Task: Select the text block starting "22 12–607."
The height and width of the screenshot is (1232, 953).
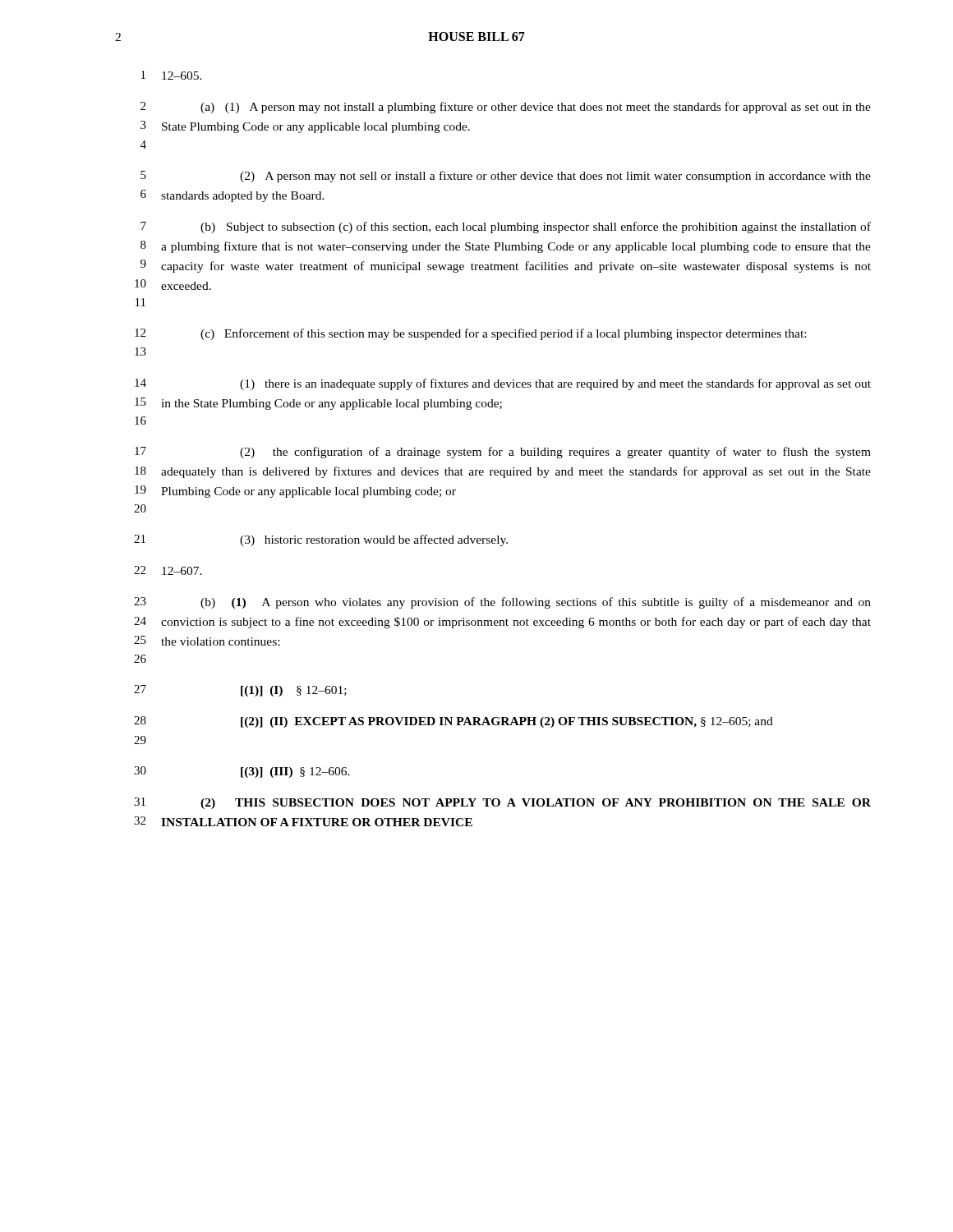Action: tap(168, 570)
